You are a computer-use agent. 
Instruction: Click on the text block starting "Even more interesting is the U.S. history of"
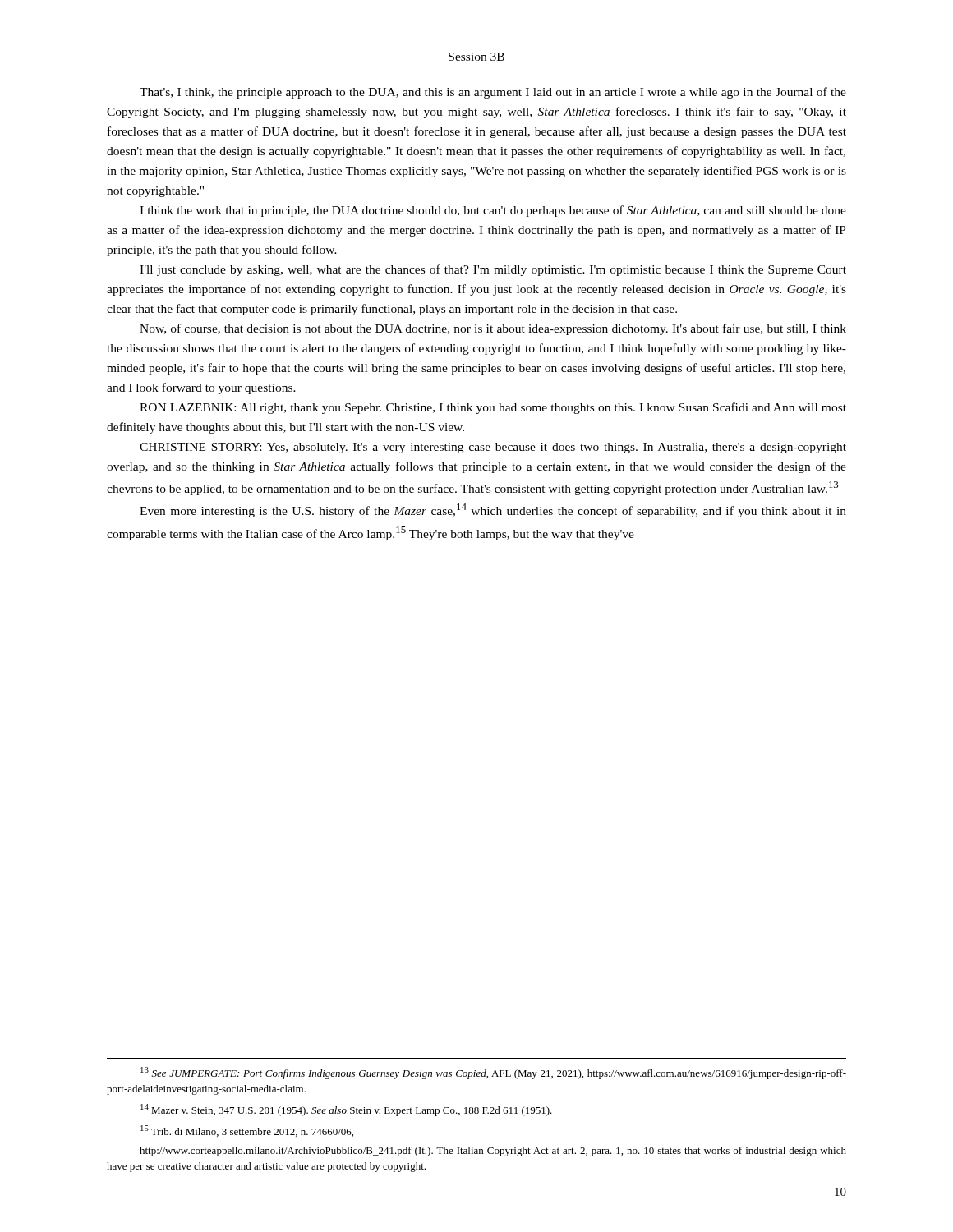pyautogui.click(x=476, y=521)
